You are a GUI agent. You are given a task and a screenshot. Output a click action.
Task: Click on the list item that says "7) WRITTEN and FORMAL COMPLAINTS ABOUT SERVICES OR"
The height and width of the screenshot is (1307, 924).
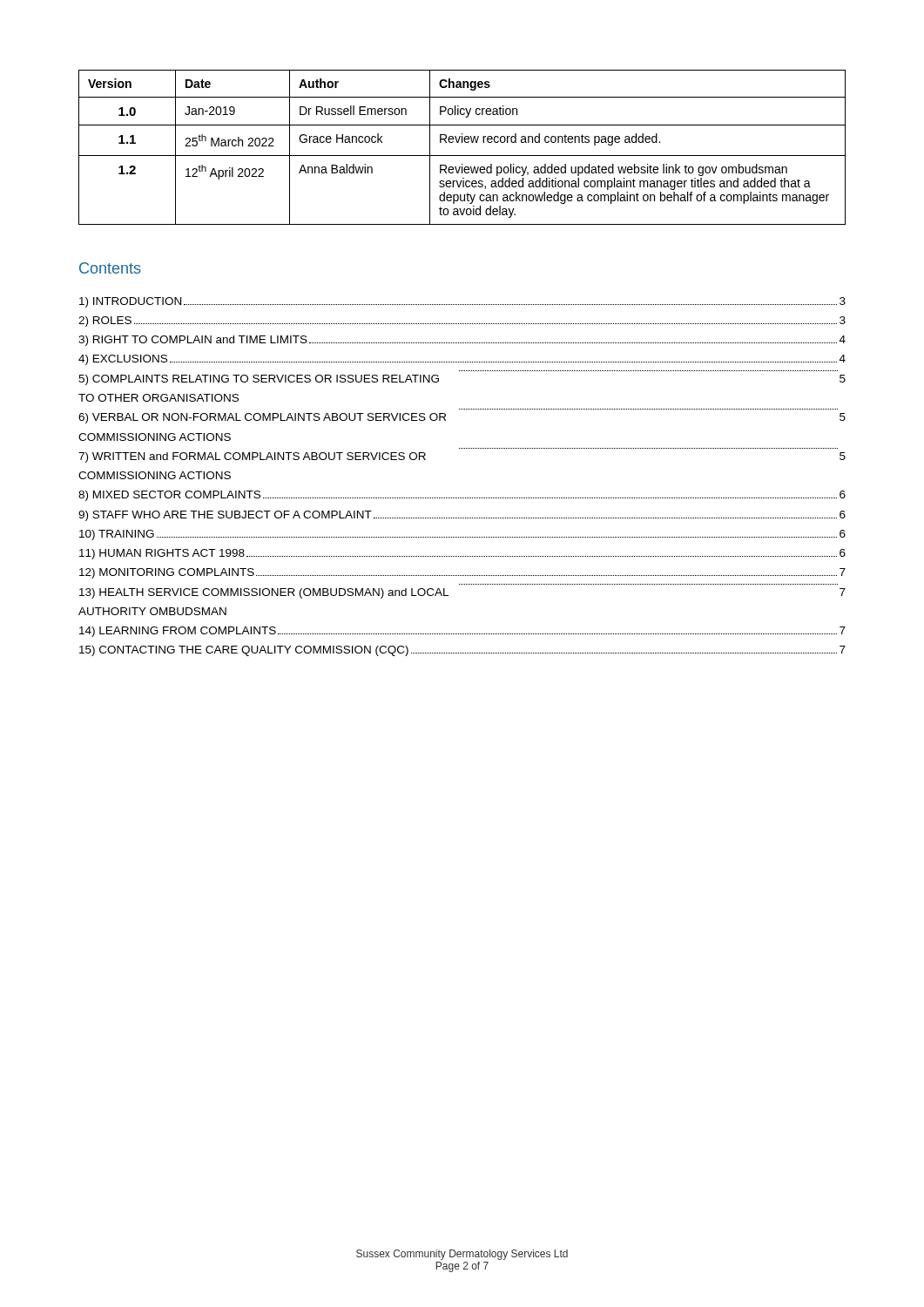pyautogui.click(x=255, y=457)
